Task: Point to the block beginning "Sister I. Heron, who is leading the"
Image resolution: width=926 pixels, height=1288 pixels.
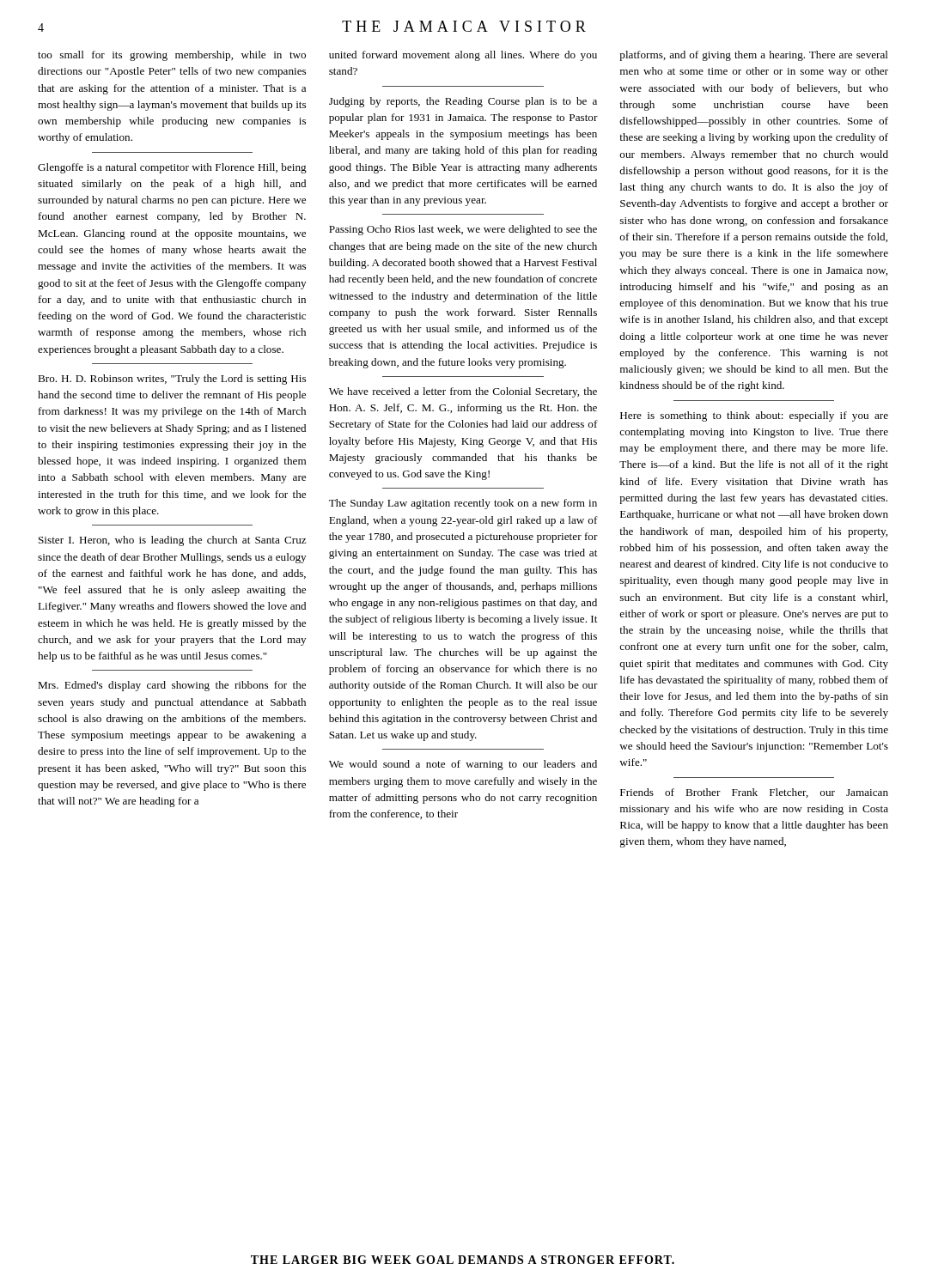Action: coord(172,598)
